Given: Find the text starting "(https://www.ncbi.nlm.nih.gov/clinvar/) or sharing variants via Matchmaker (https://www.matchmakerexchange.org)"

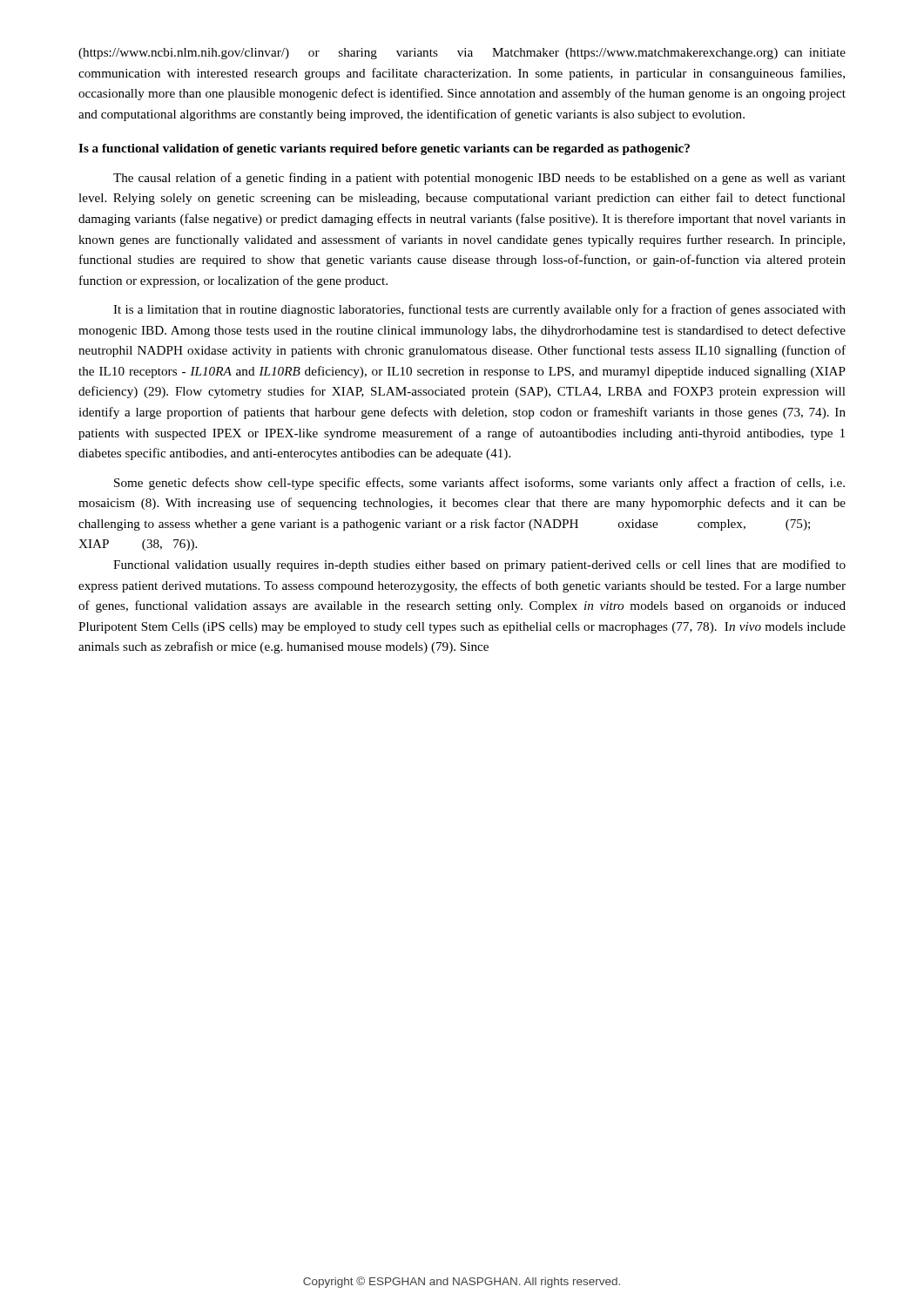Looking at the screenshot, I should pyautogui.click(x=462, y=83).
